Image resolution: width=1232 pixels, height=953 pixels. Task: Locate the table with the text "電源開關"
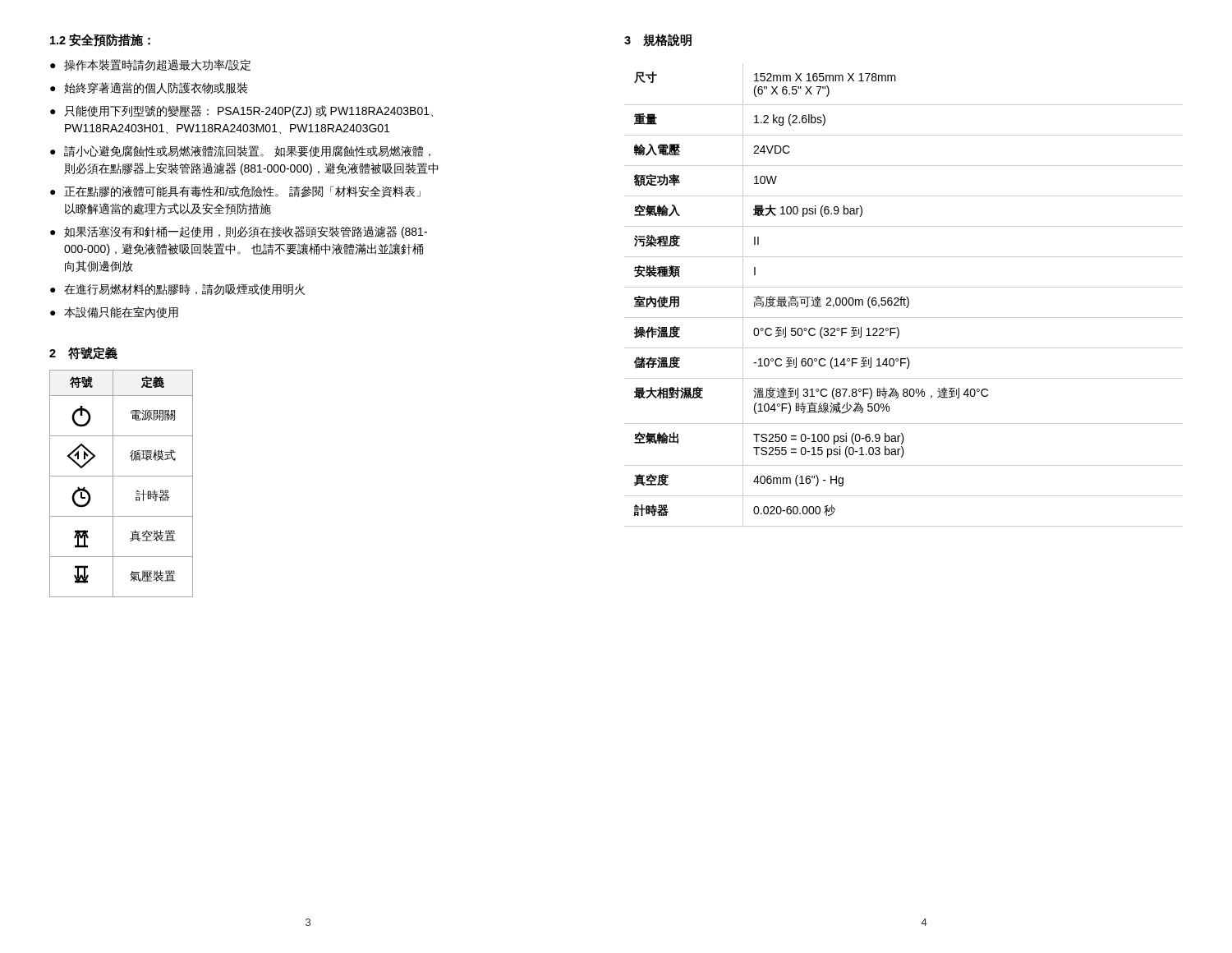[312, 483]
